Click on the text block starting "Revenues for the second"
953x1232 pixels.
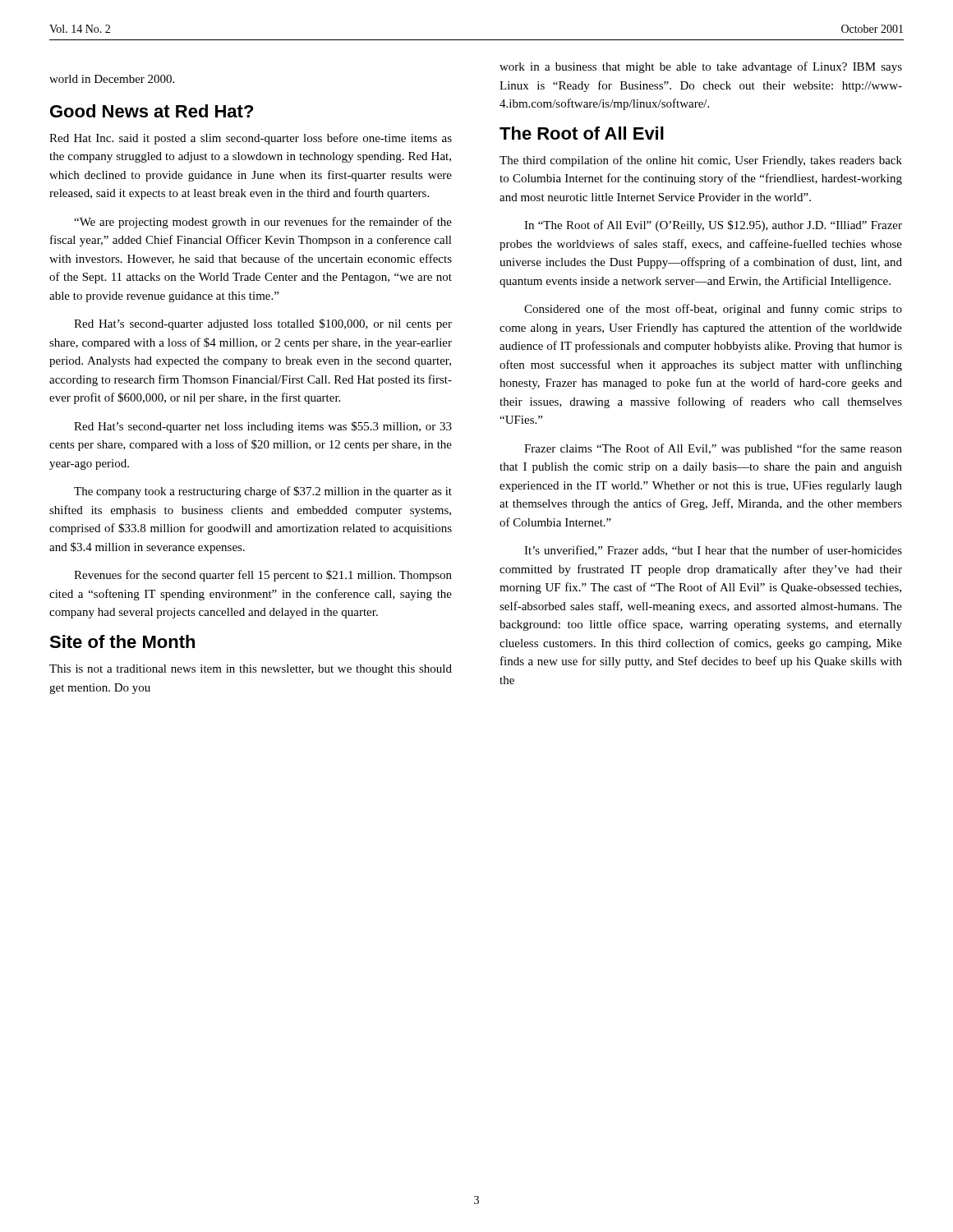click(x=251, y=594)
